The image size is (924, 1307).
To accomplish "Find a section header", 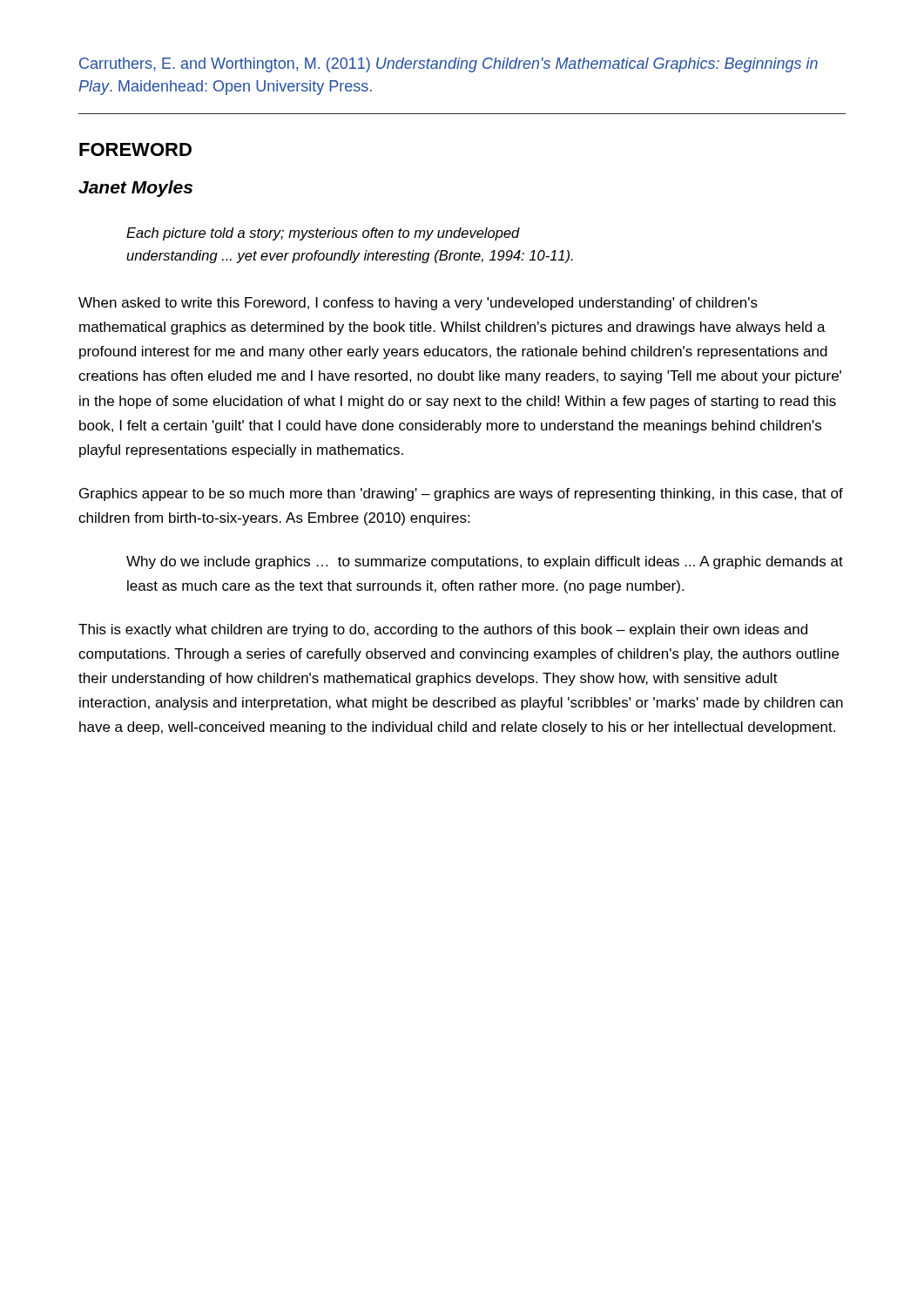I will pyautogui.click(x=135, y=150).
